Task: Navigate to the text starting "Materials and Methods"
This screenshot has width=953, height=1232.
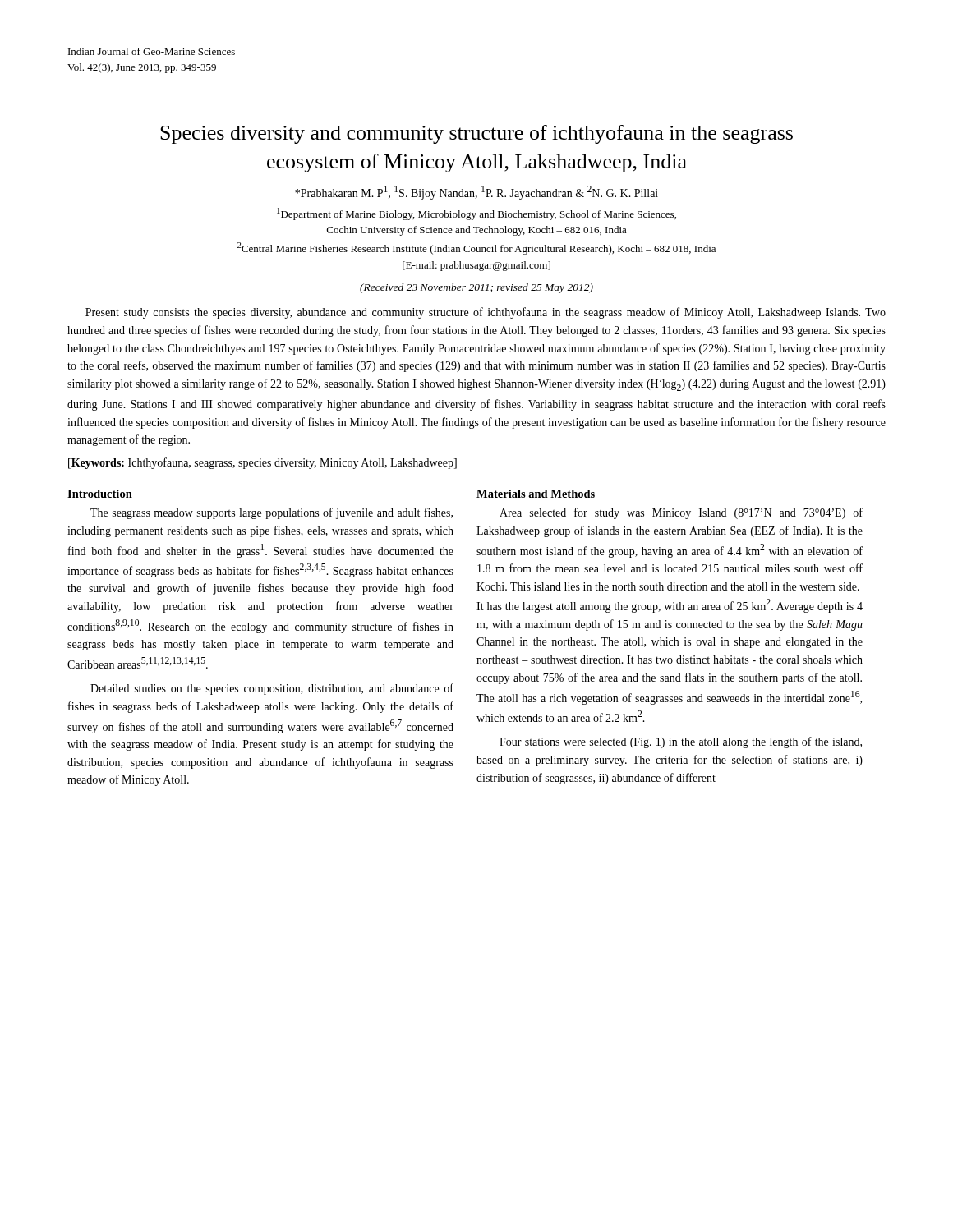Action: click(536, 493)
